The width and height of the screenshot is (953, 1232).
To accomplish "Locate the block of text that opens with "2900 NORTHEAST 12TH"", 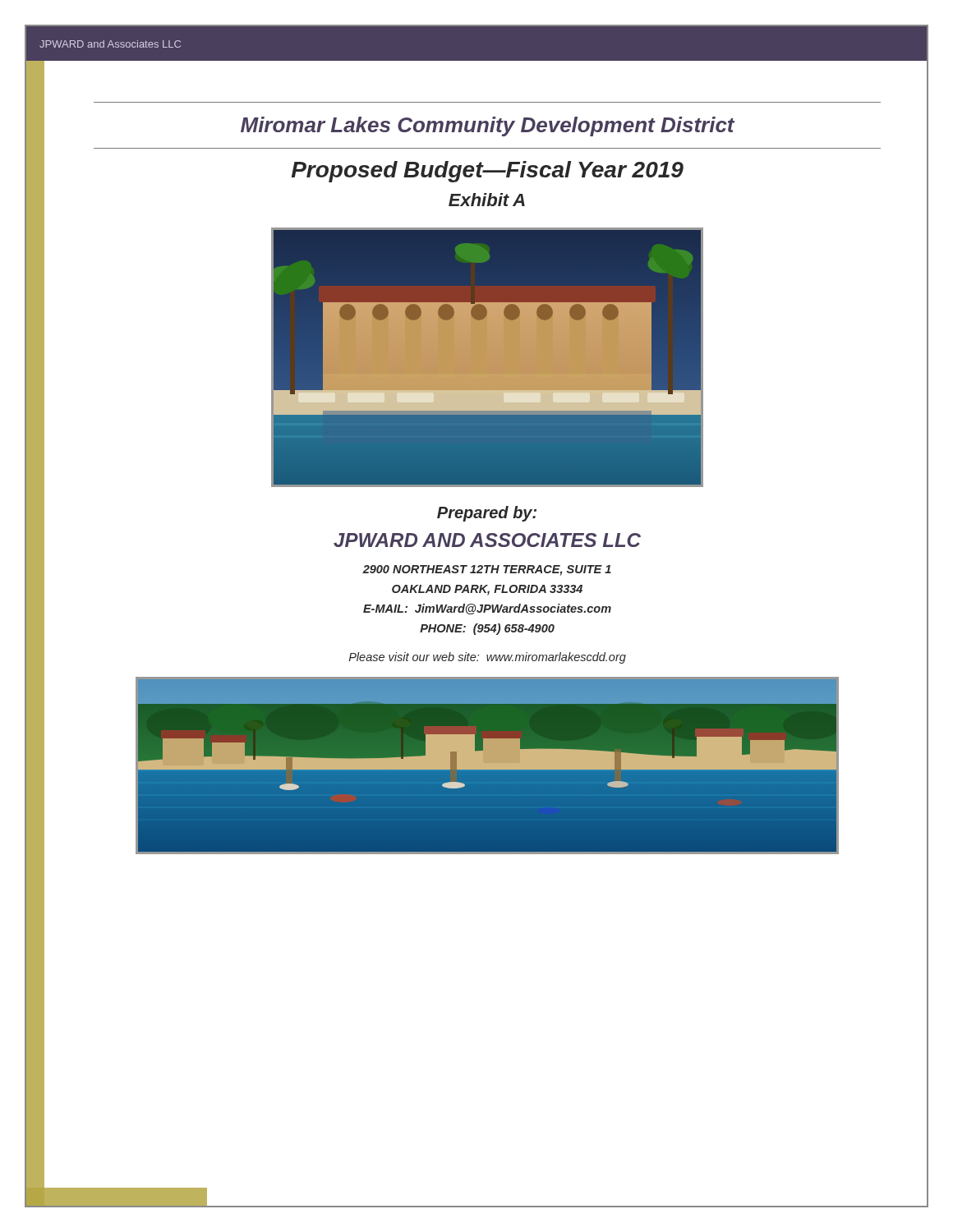I will click(x=487, y=599).
